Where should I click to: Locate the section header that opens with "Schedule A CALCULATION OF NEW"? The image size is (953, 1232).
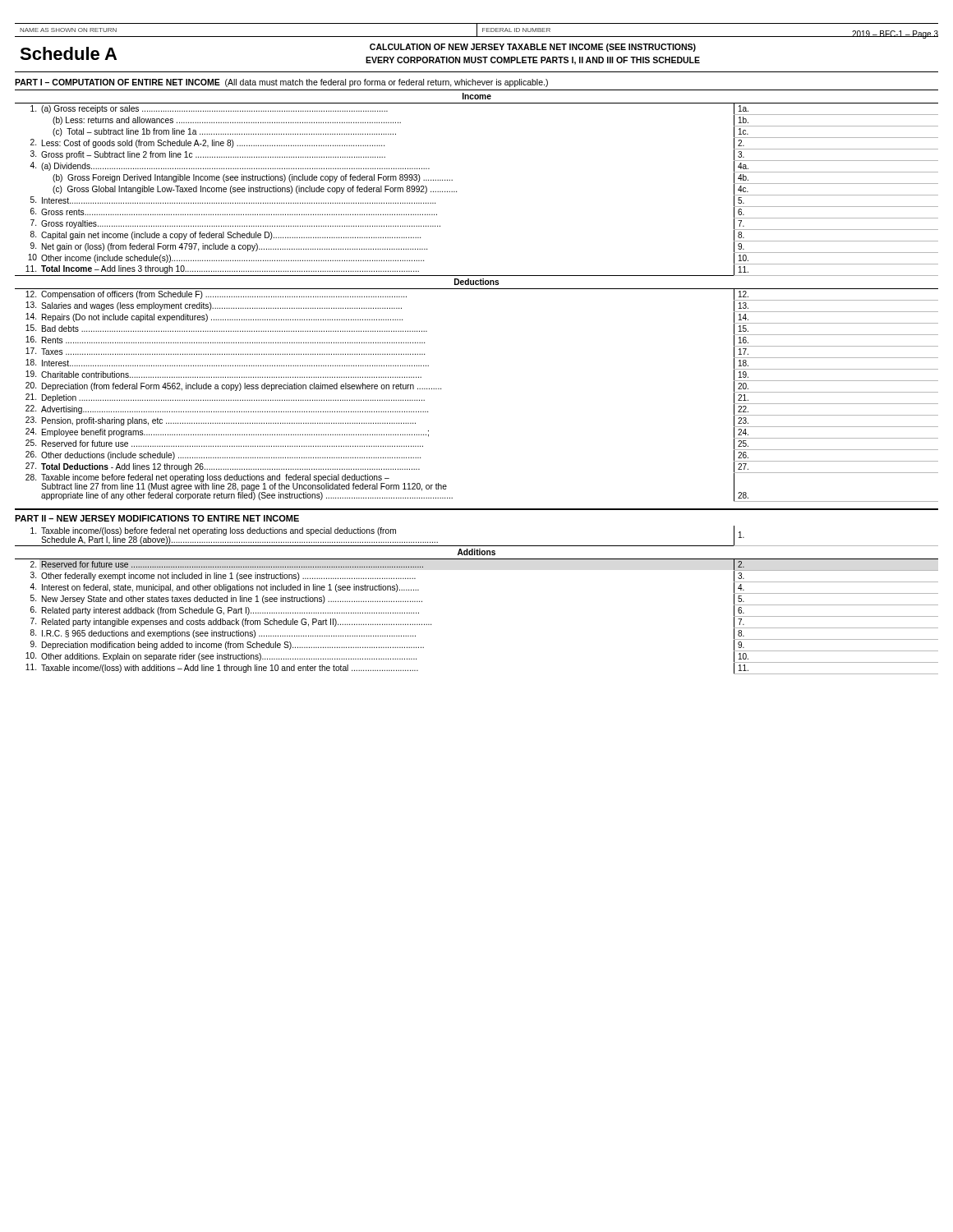[x=476, y=54]
